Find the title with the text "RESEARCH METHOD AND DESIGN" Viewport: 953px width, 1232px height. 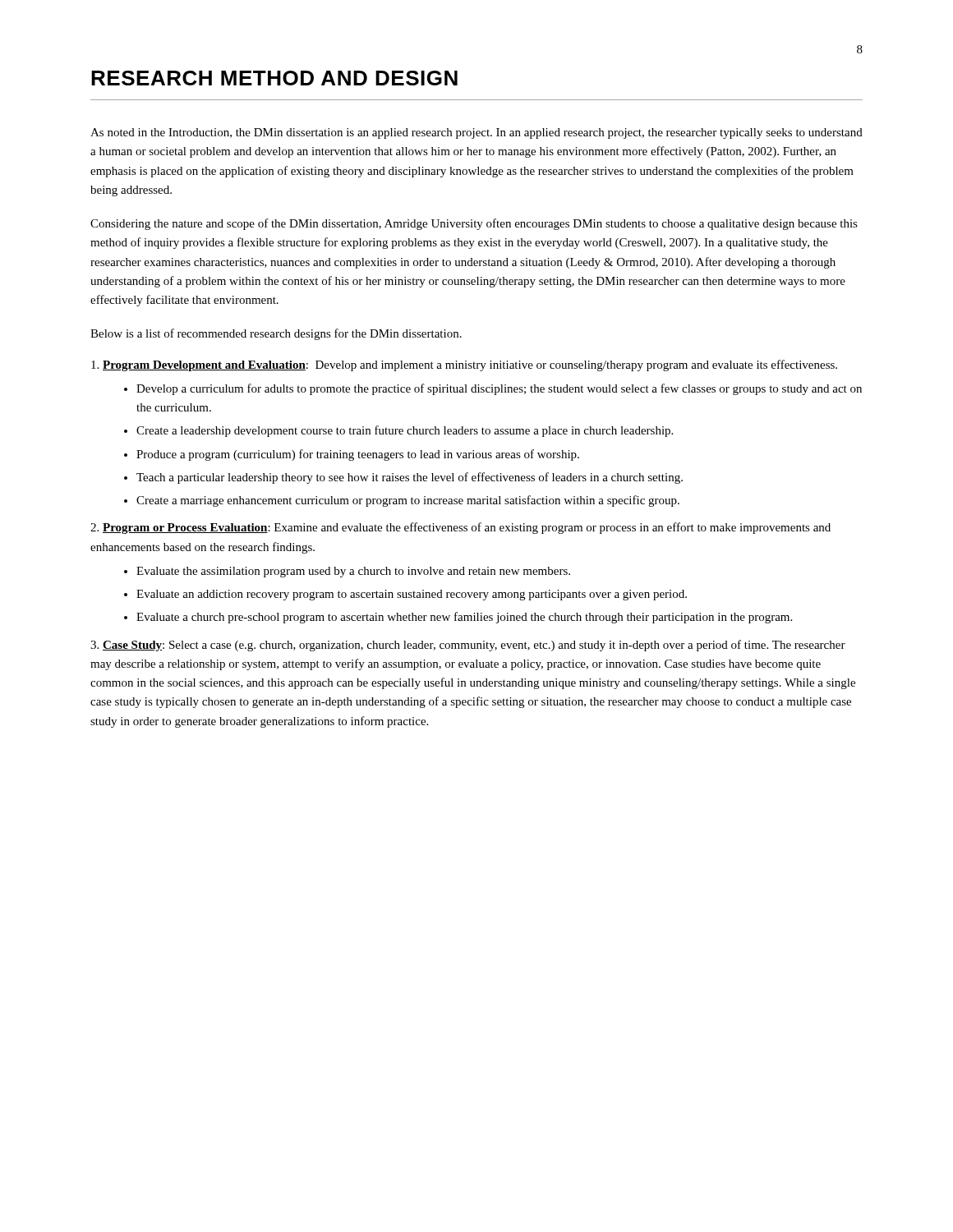coord(274,78)
